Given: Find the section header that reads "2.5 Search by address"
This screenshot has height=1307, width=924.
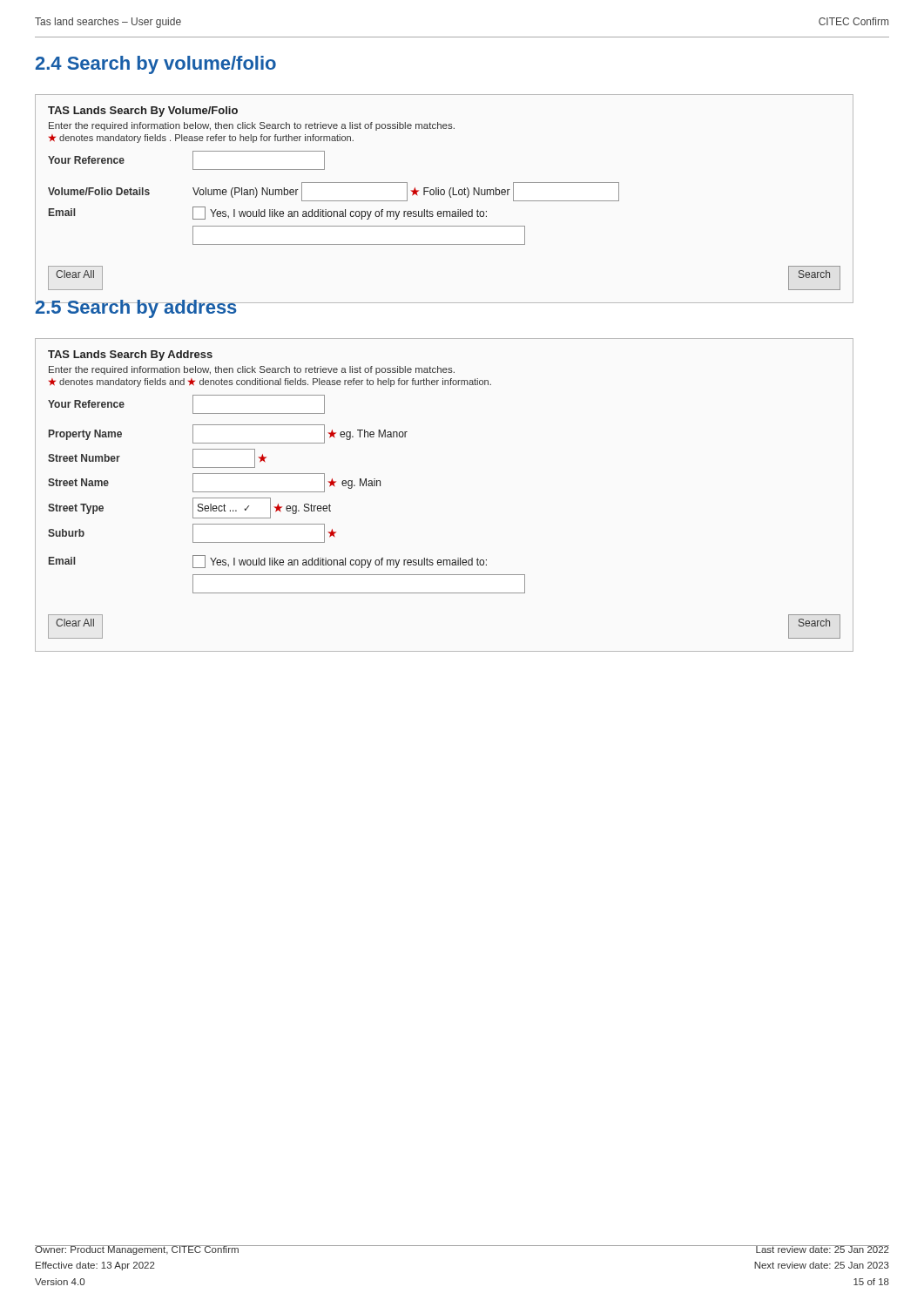Looking at the screenshot, I should (136, 307).
